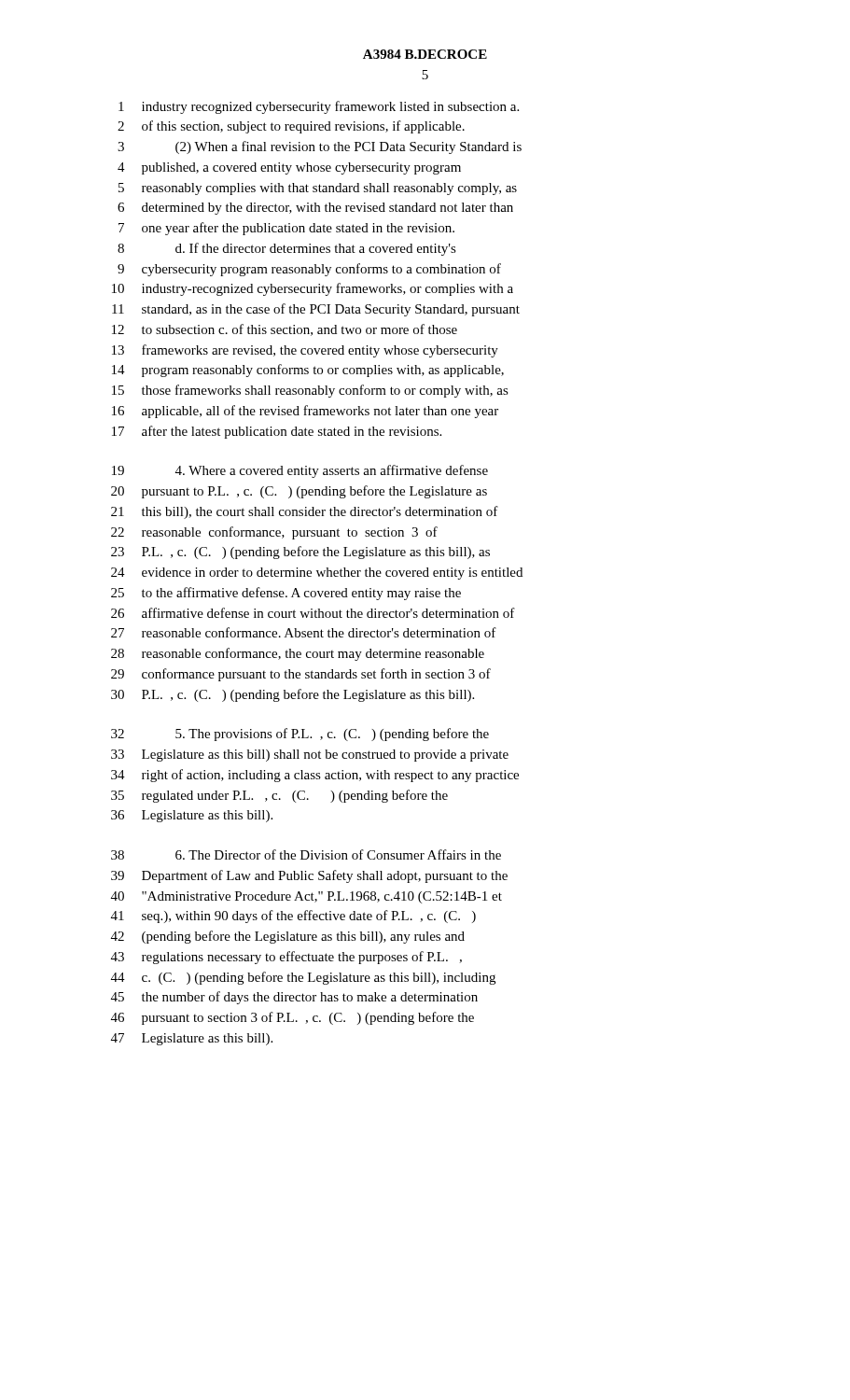This screenshot has height=1400, width=850.
Task: Click on the list item that reads "34 right of action, including a"
Action: coord(425,775)
